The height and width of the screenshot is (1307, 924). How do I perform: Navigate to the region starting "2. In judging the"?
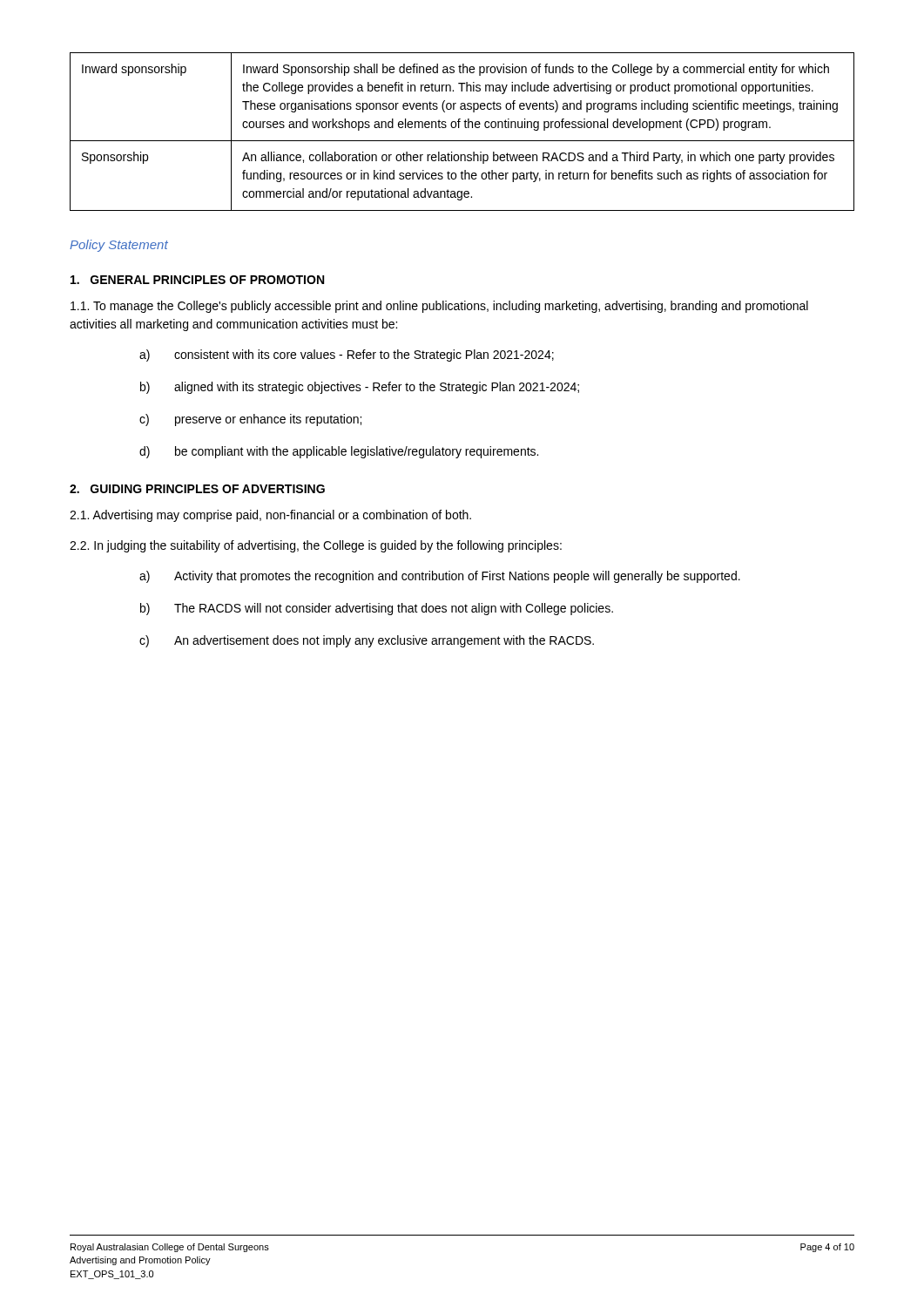point(316,545)
